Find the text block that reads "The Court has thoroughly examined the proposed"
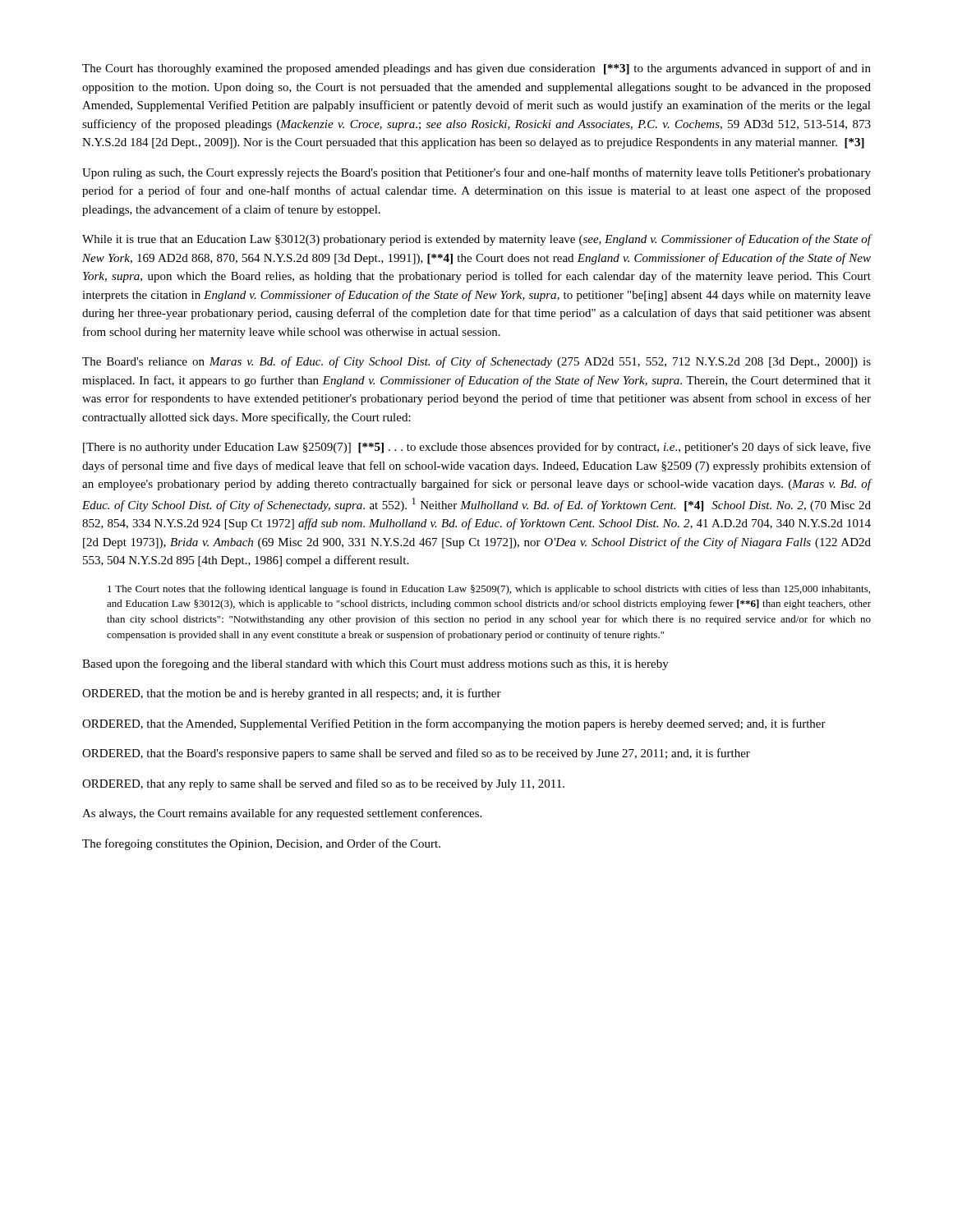 point(476,105)
